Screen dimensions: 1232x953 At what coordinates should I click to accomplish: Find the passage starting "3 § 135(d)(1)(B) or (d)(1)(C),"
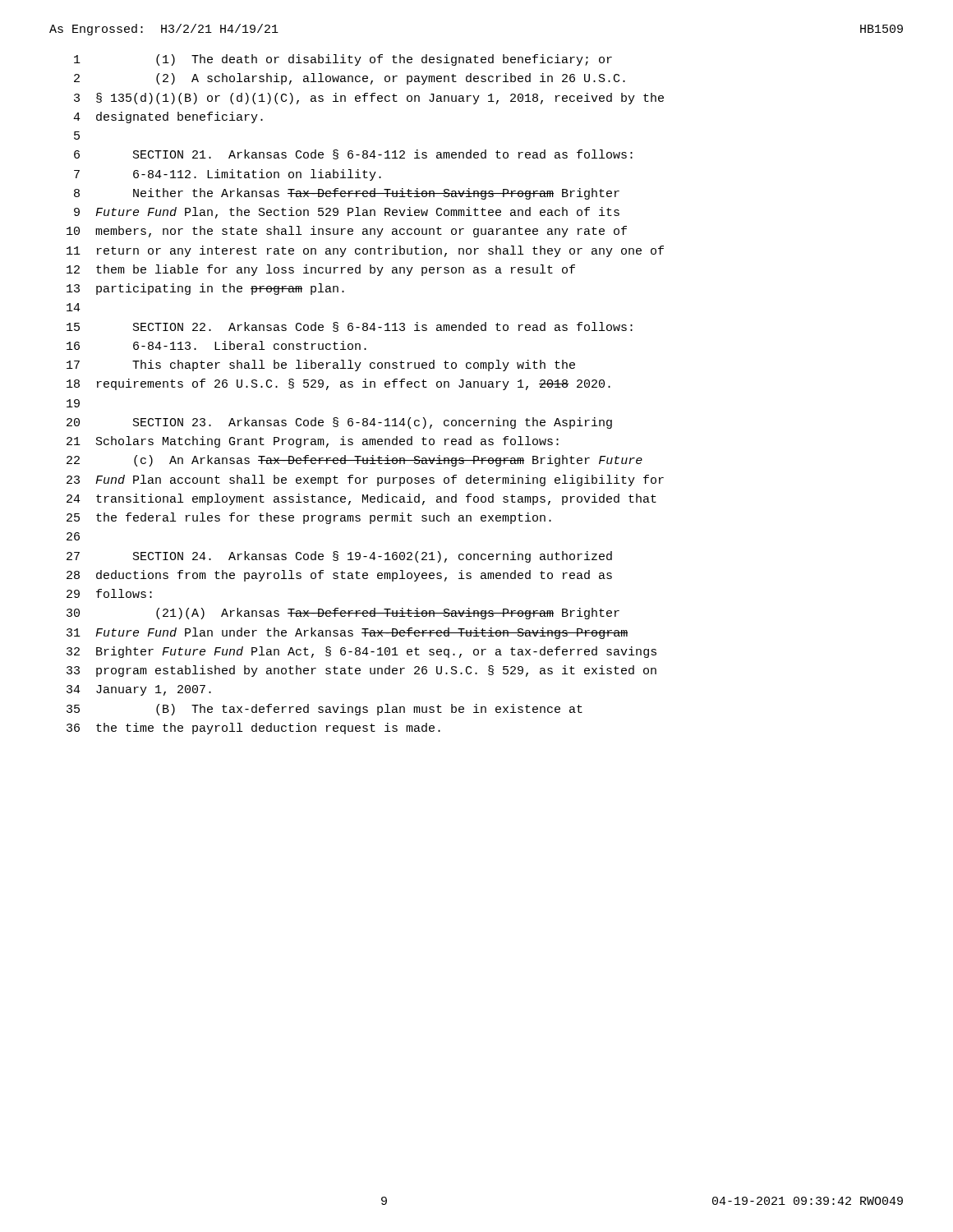pos(476,99)
